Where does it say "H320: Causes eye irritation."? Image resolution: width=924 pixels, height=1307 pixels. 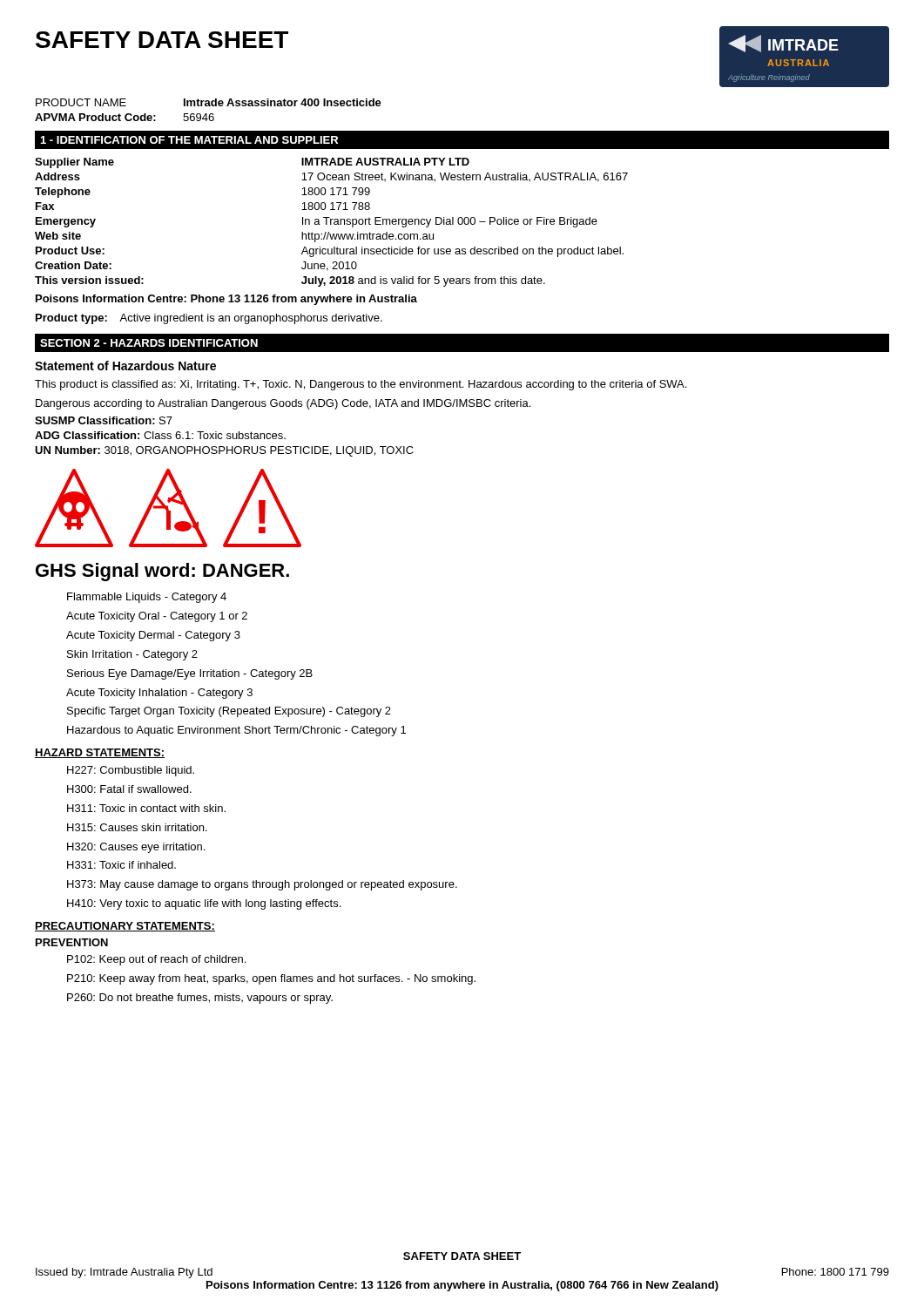pyautogui.click(x=136, y=846)
